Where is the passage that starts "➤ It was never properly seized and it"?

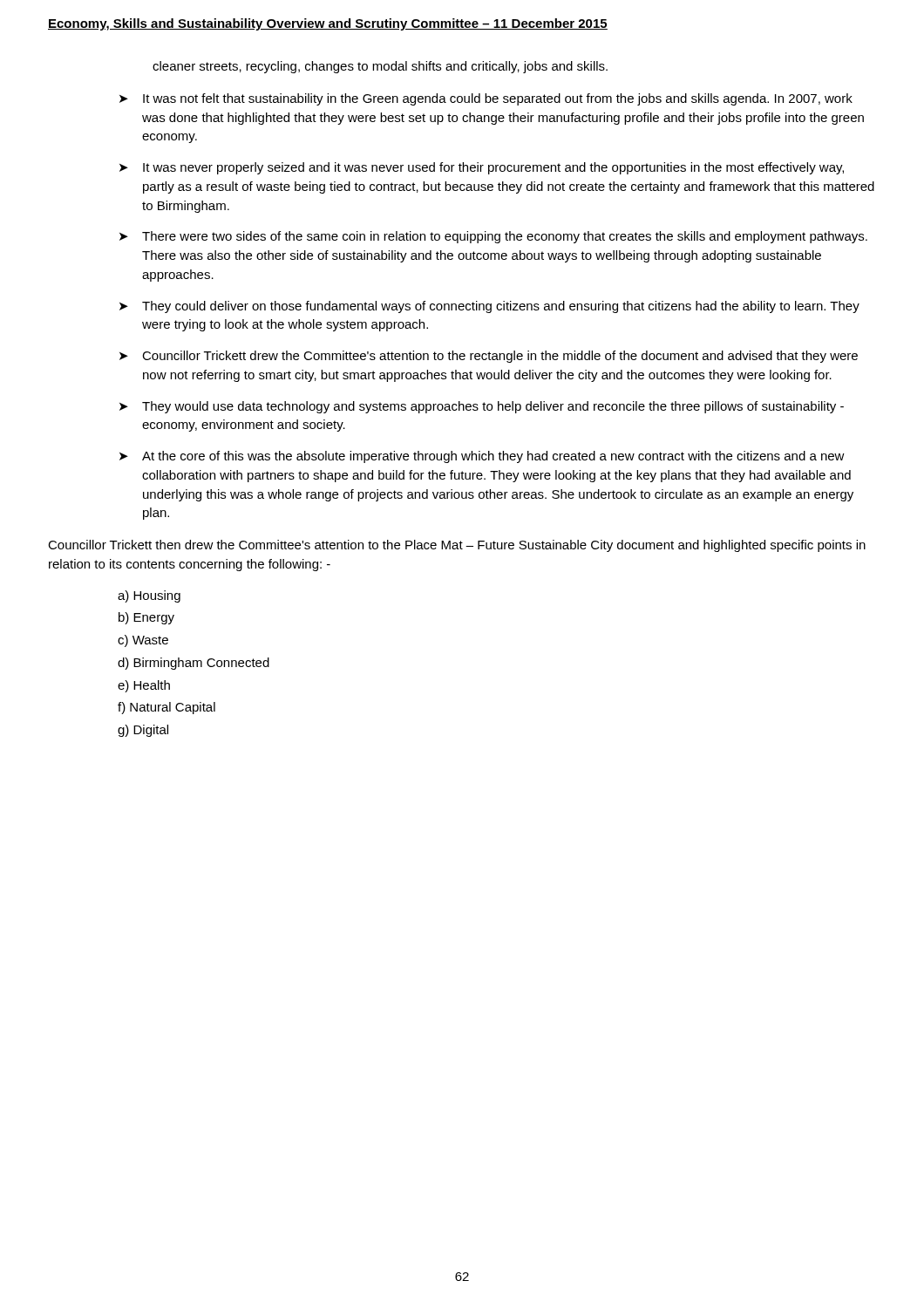point(497,186)
